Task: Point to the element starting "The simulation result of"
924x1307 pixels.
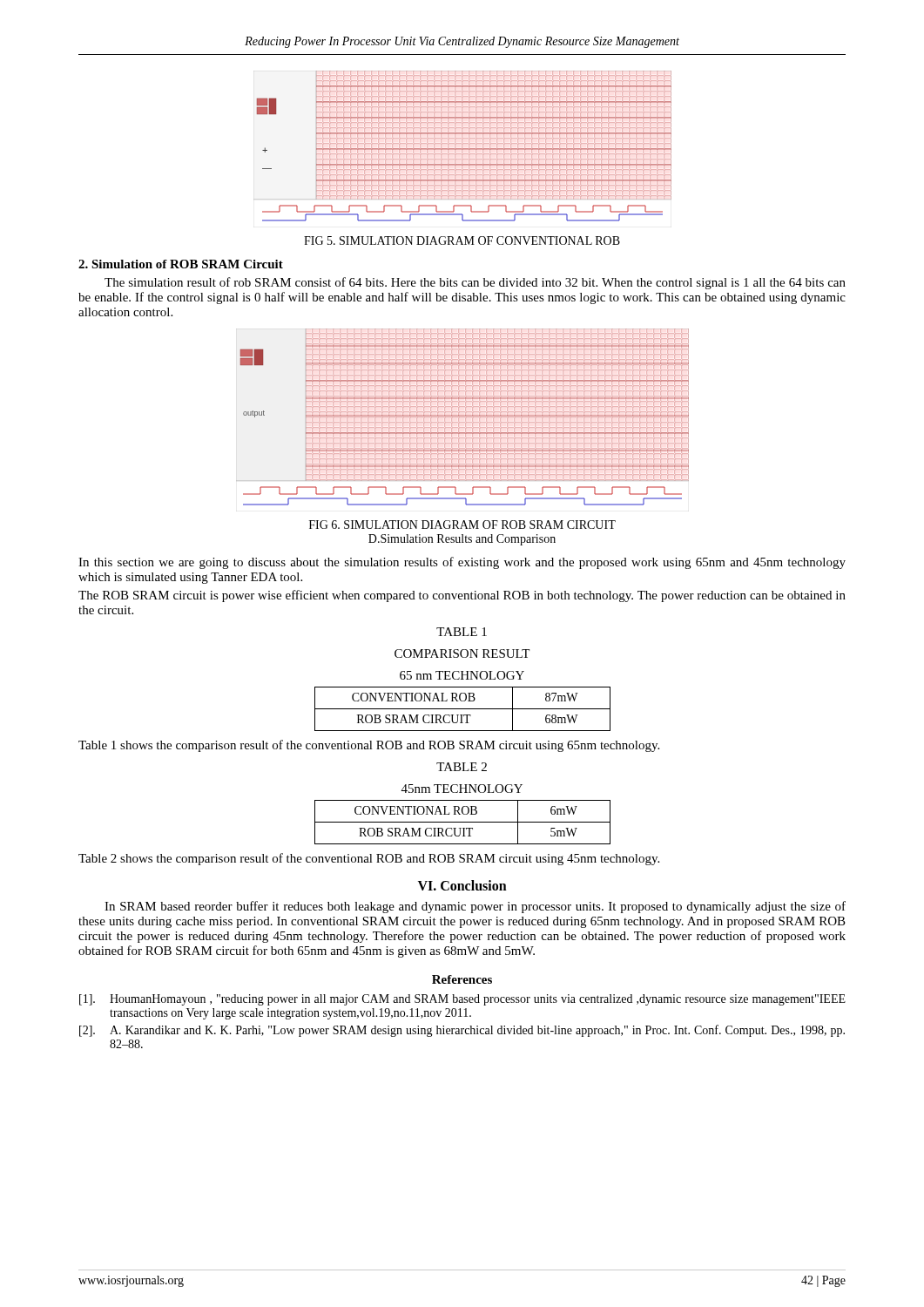Action: click(462, 297)
